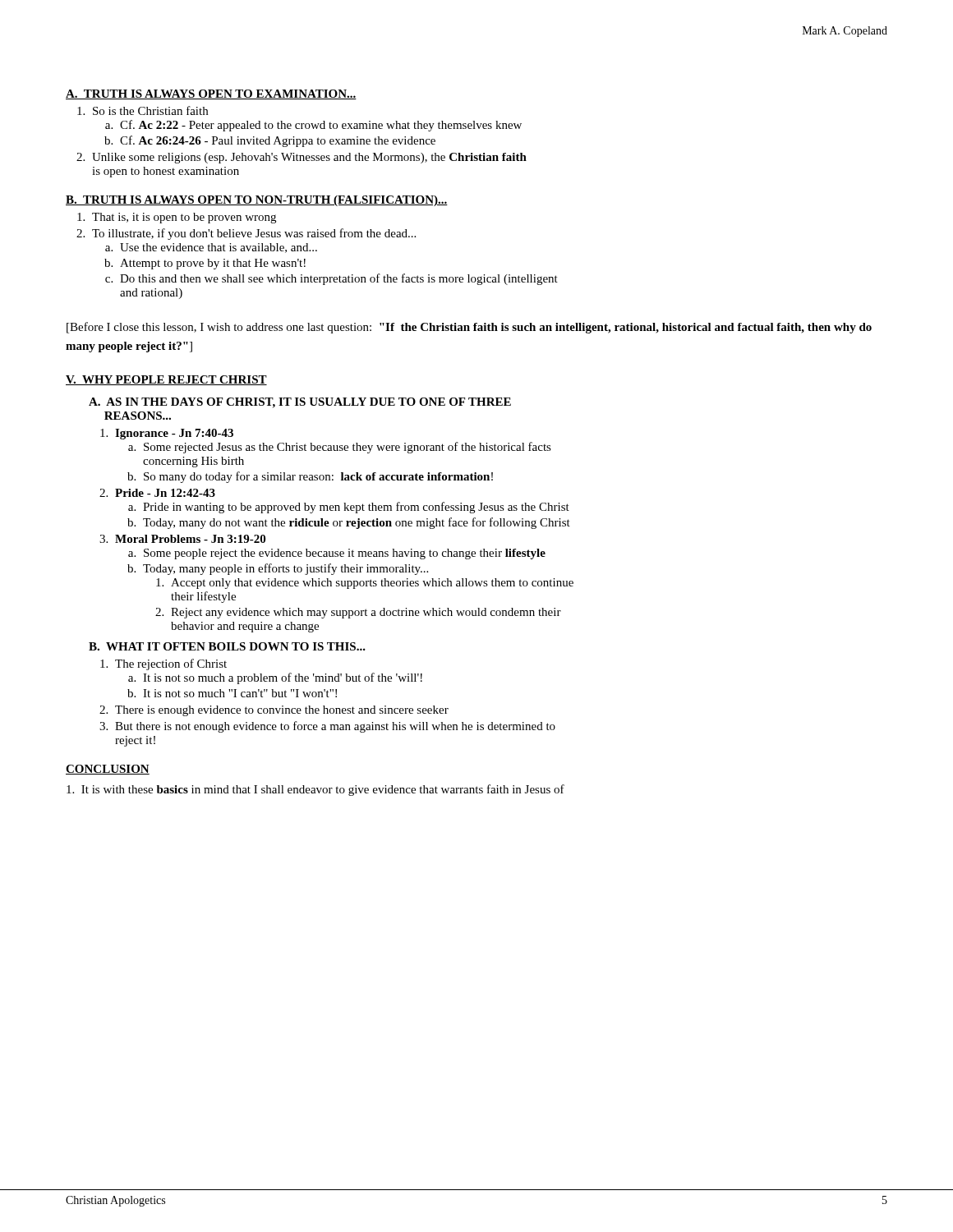The height and width of the screenshot is (1232, 953).
Task: Navigate to the block starting "Ignorance - Jn"
Action: [501, 455]
